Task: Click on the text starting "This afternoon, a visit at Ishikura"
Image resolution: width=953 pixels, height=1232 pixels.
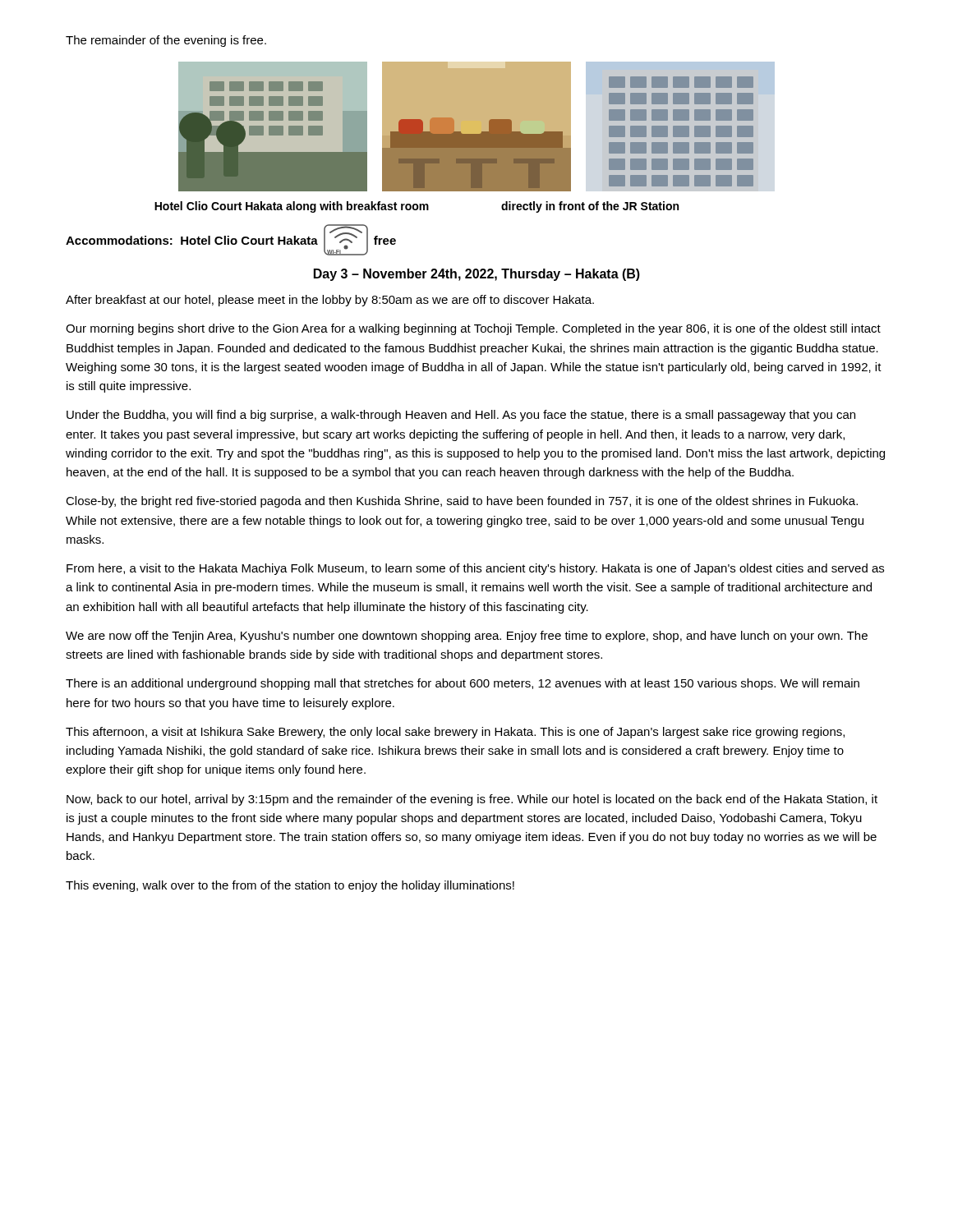Action: [456, 750]
